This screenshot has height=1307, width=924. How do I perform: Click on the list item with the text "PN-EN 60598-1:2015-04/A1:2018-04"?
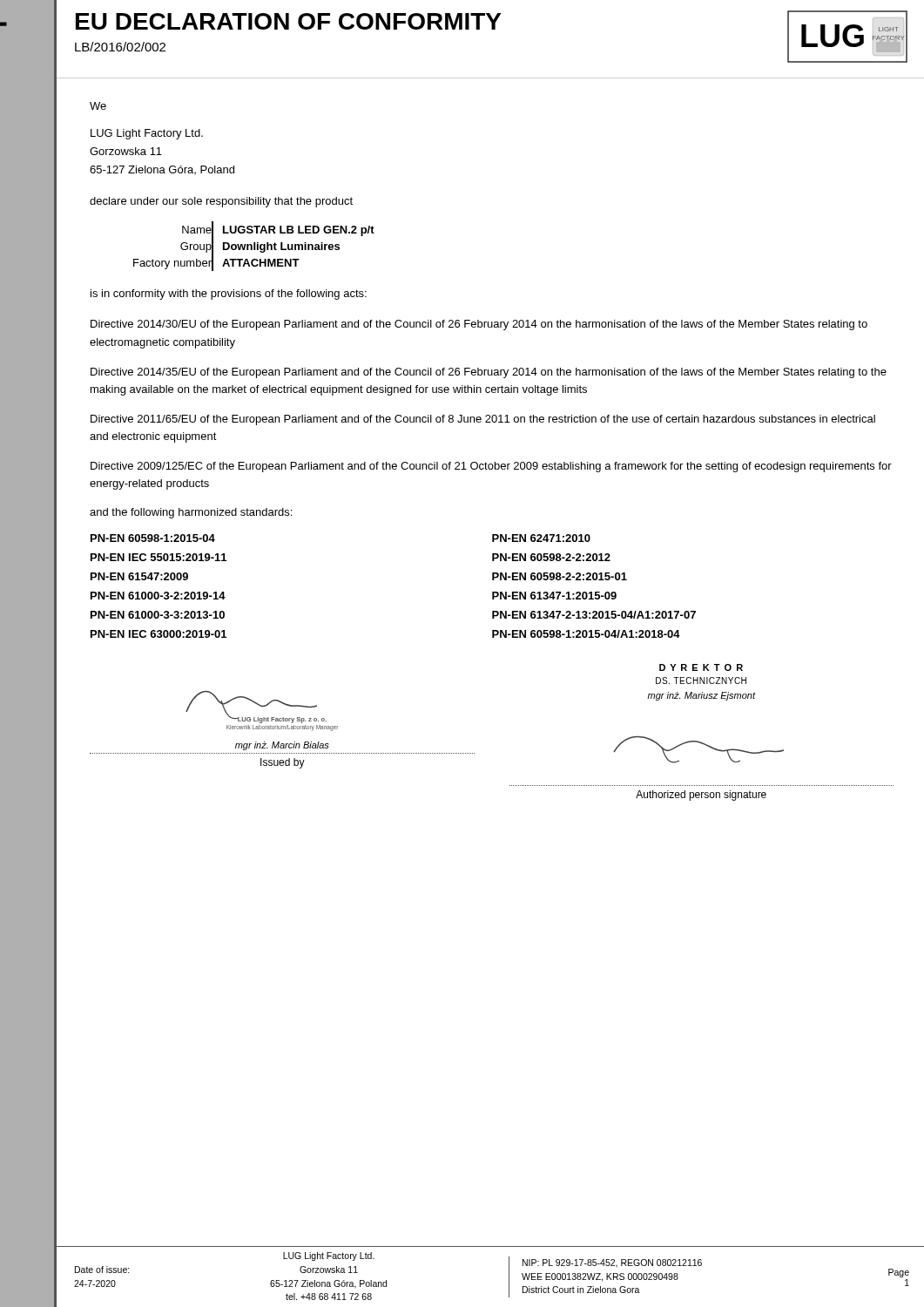coord(586,634)
